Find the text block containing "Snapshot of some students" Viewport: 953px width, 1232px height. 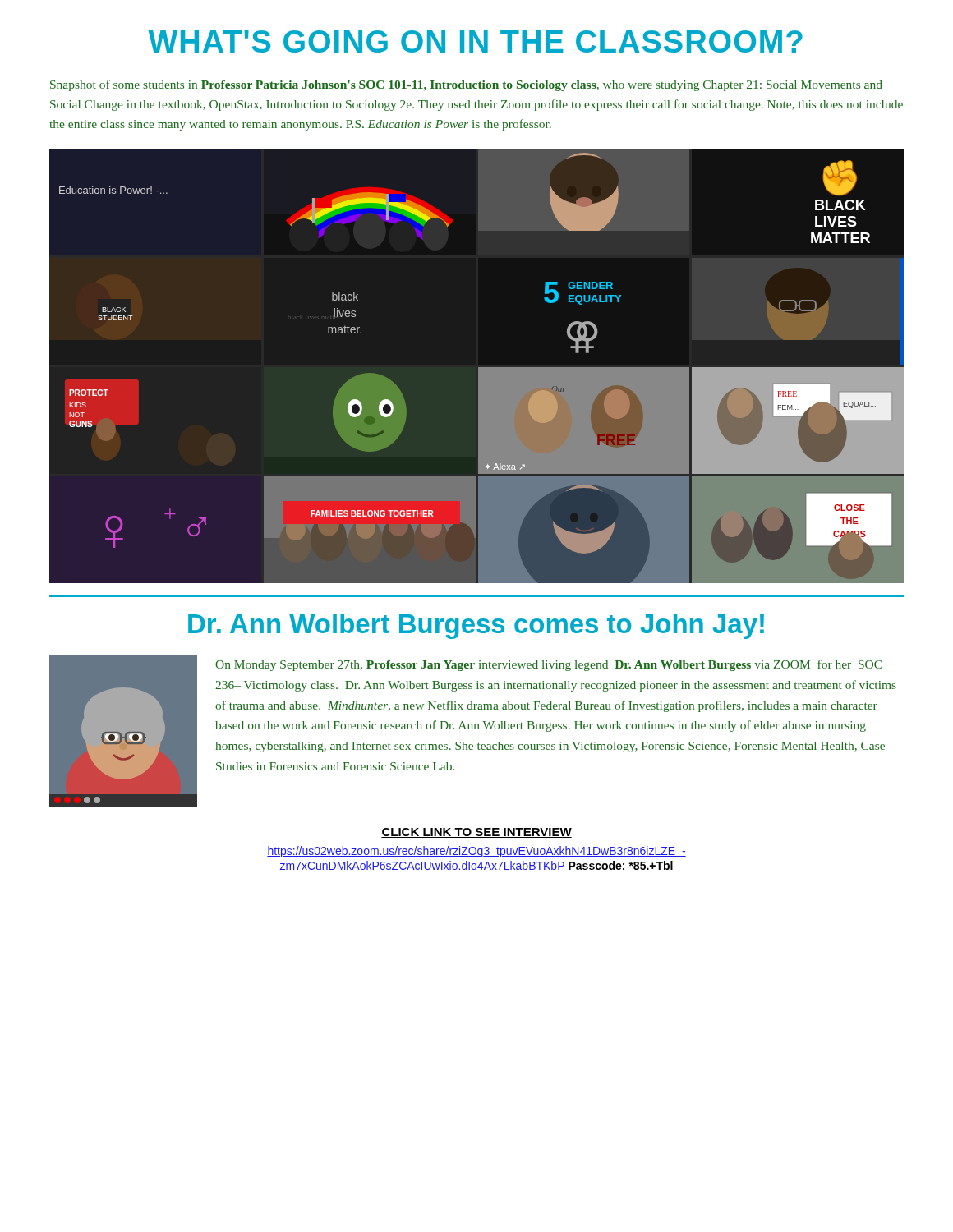[476, 104]
